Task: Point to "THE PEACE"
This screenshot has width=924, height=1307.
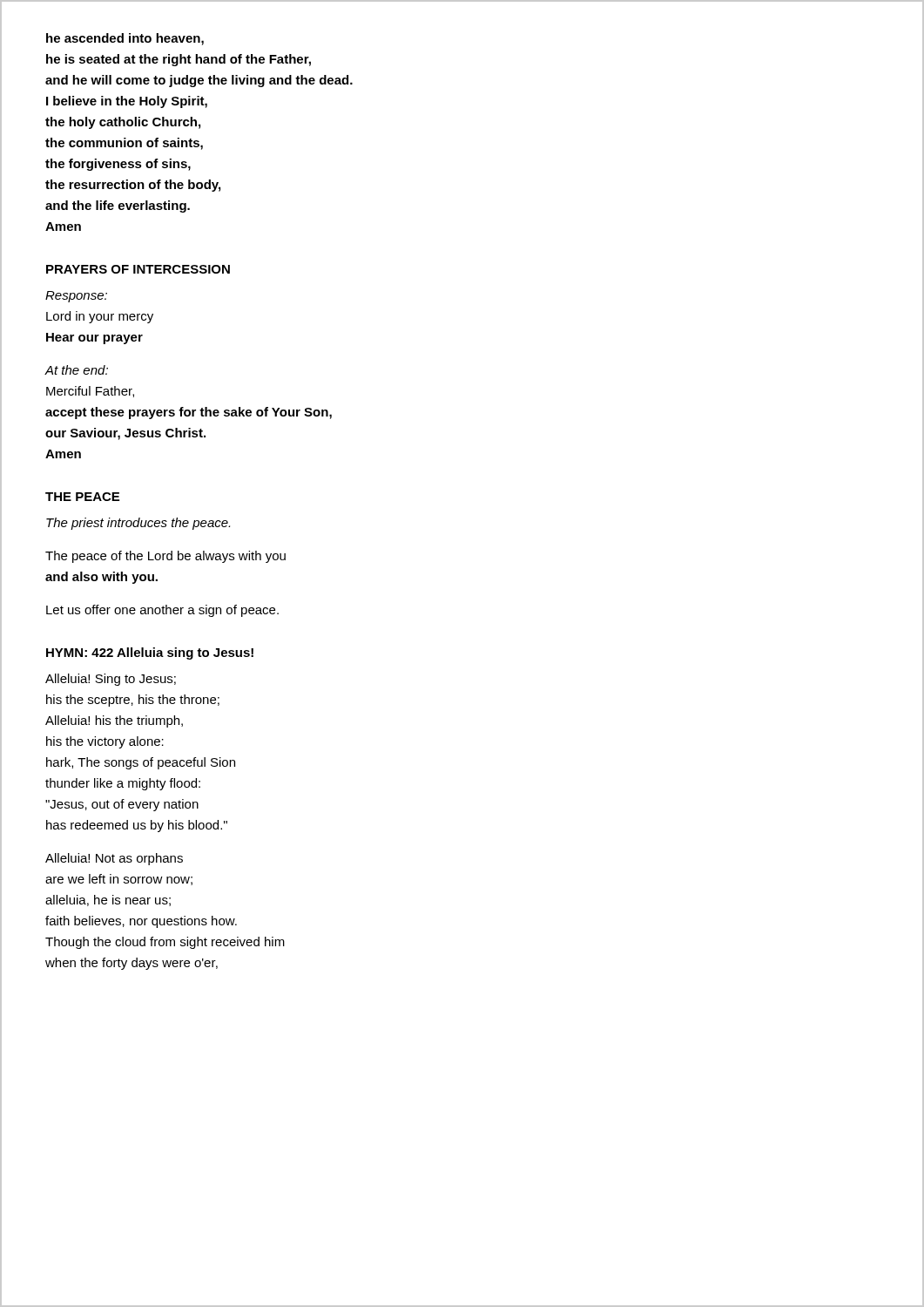Action: [83, 496]
